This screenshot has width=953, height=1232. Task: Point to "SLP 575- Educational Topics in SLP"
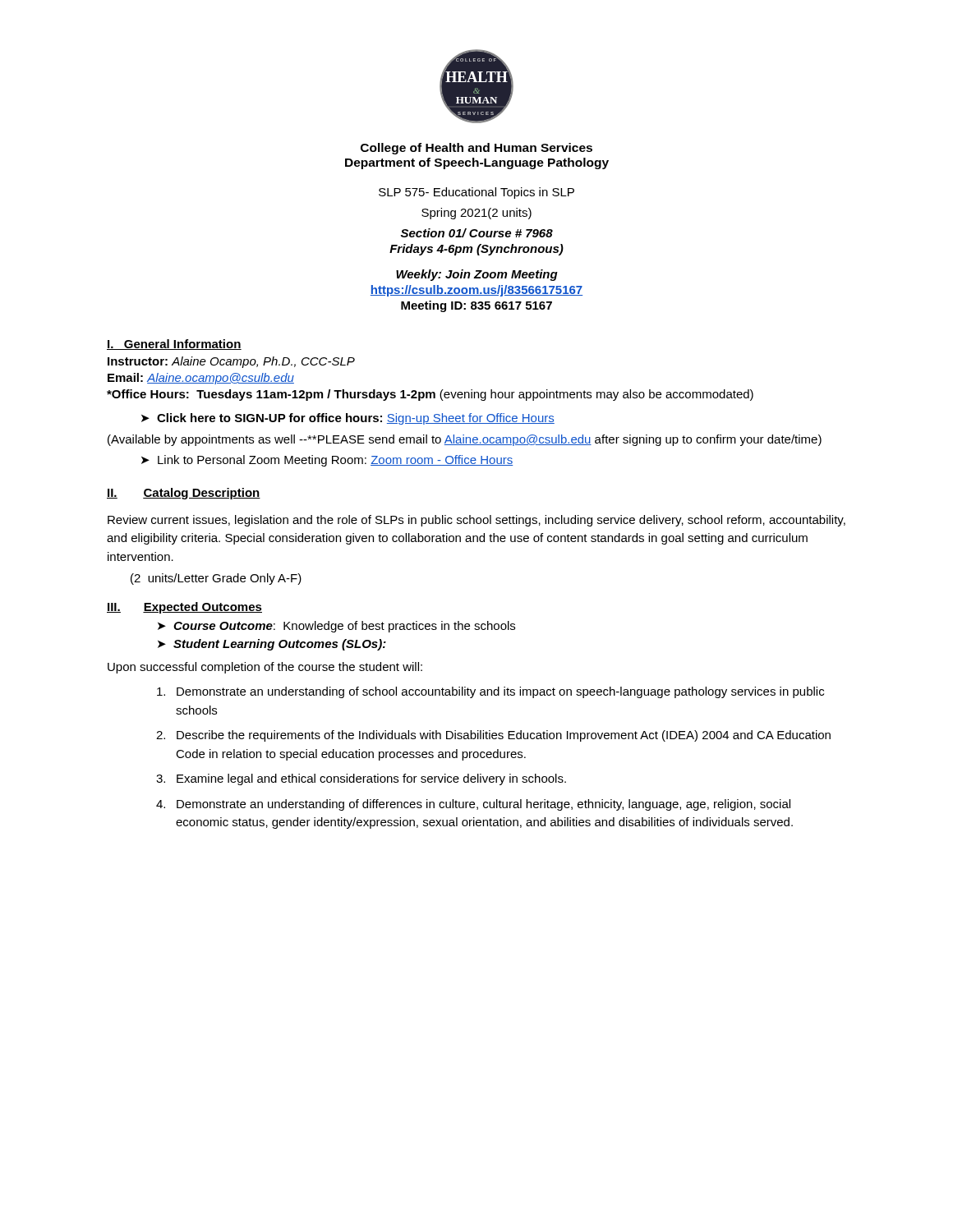point(476,192)
